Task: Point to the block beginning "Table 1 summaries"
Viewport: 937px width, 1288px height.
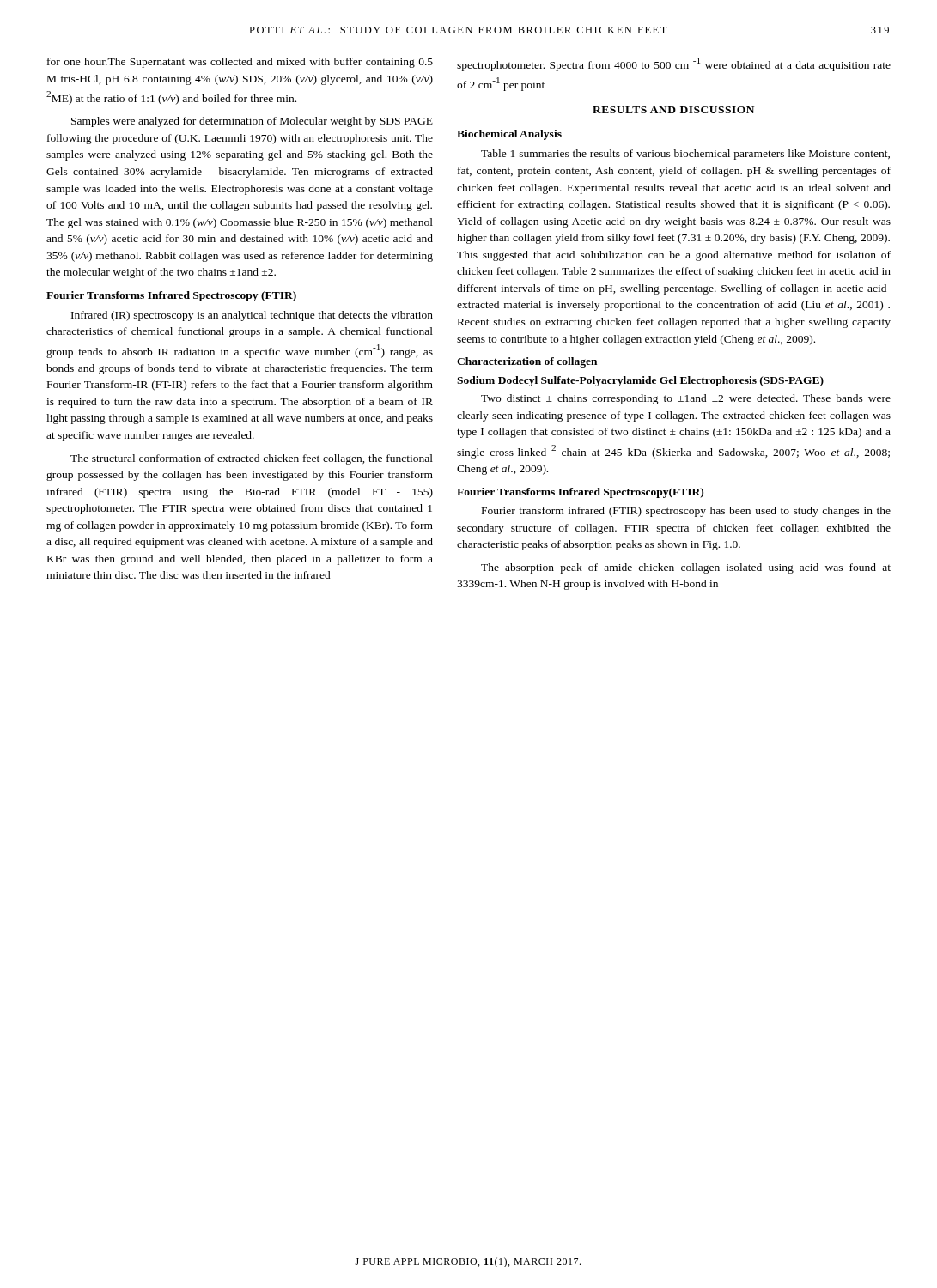Action: tap(674, 246)
